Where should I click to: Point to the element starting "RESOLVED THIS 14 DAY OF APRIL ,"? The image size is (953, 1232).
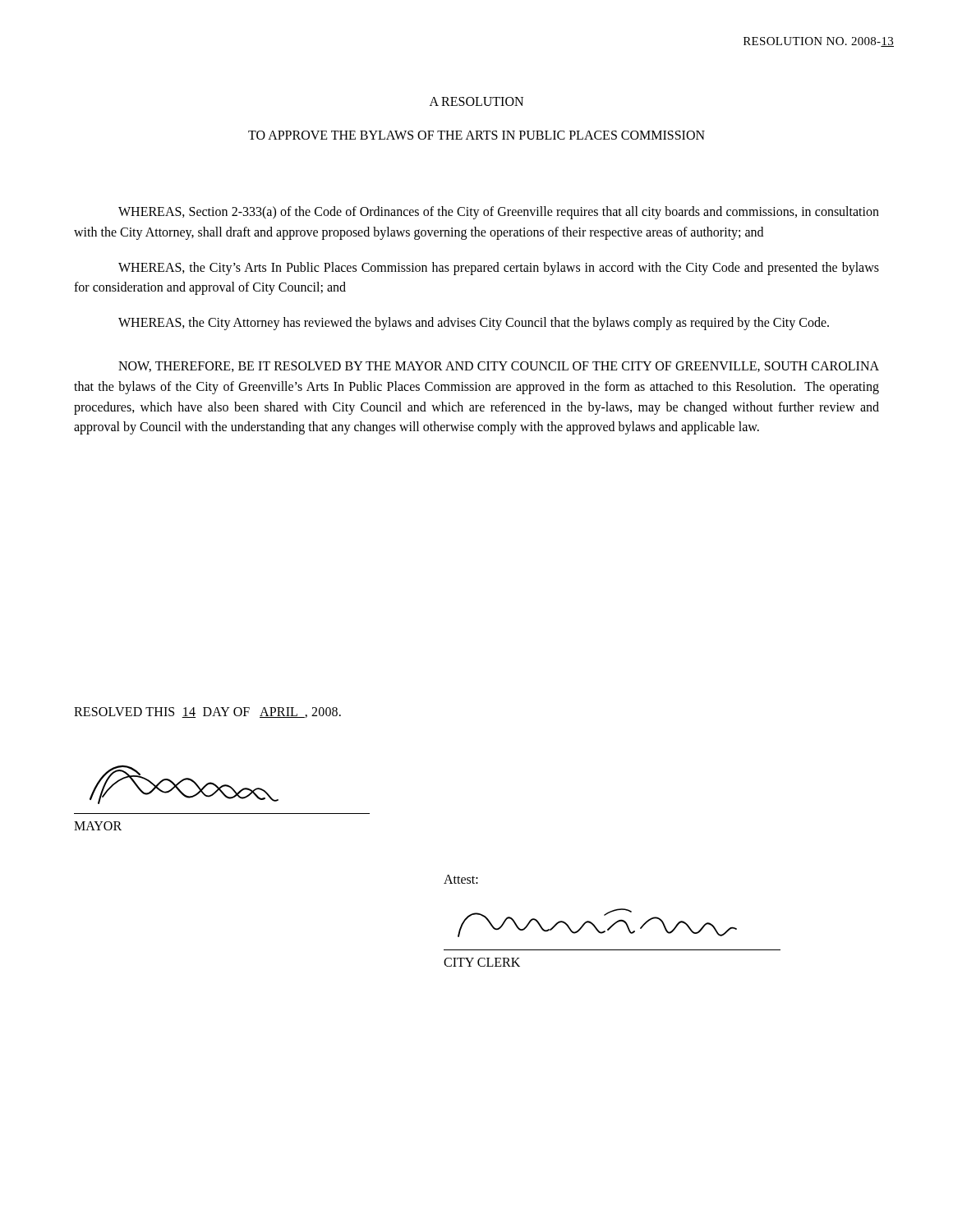[208, 712]
